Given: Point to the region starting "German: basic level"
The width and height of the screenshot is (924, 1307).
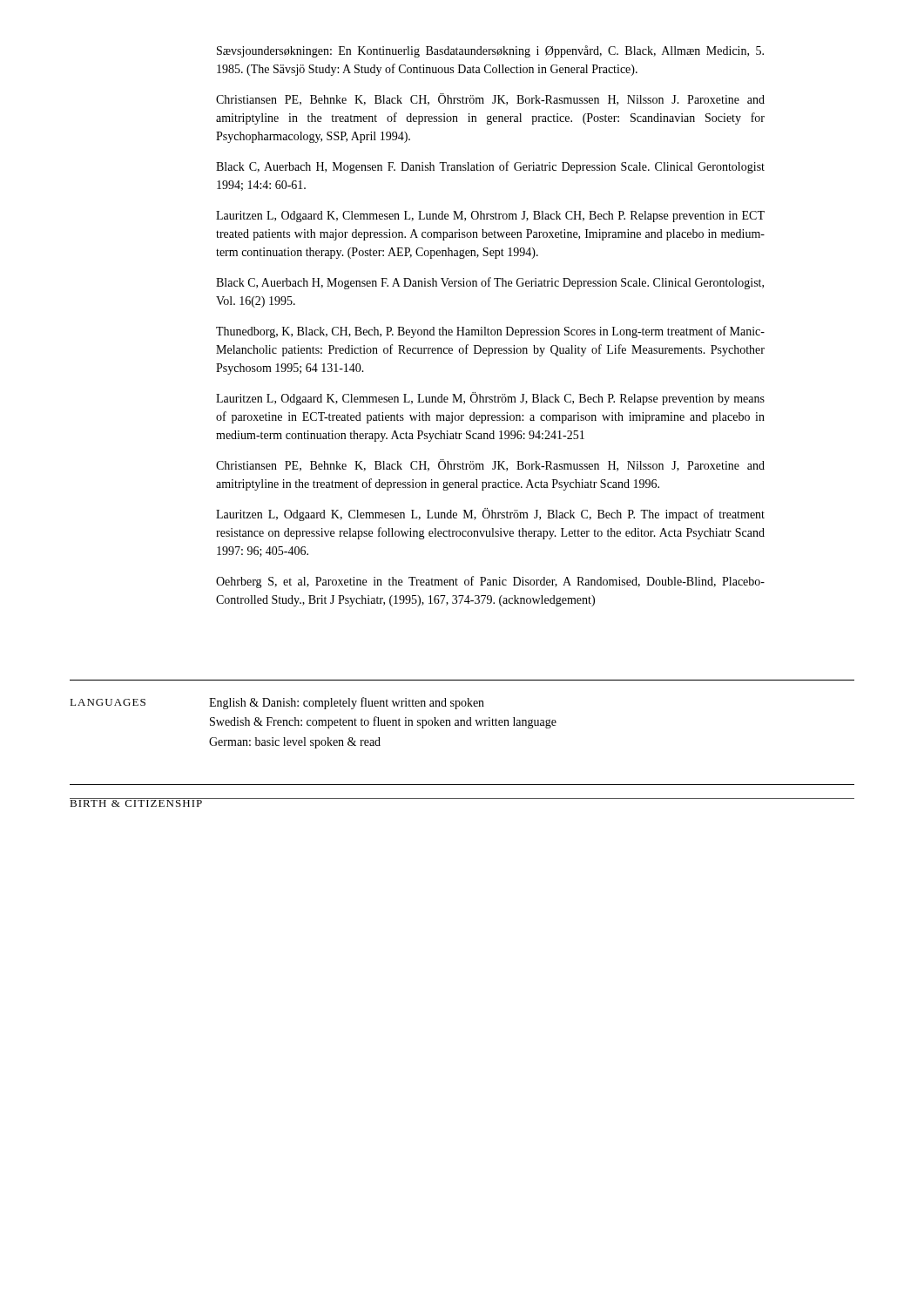Looking at the screenshot, I should (x=295, y=742).
